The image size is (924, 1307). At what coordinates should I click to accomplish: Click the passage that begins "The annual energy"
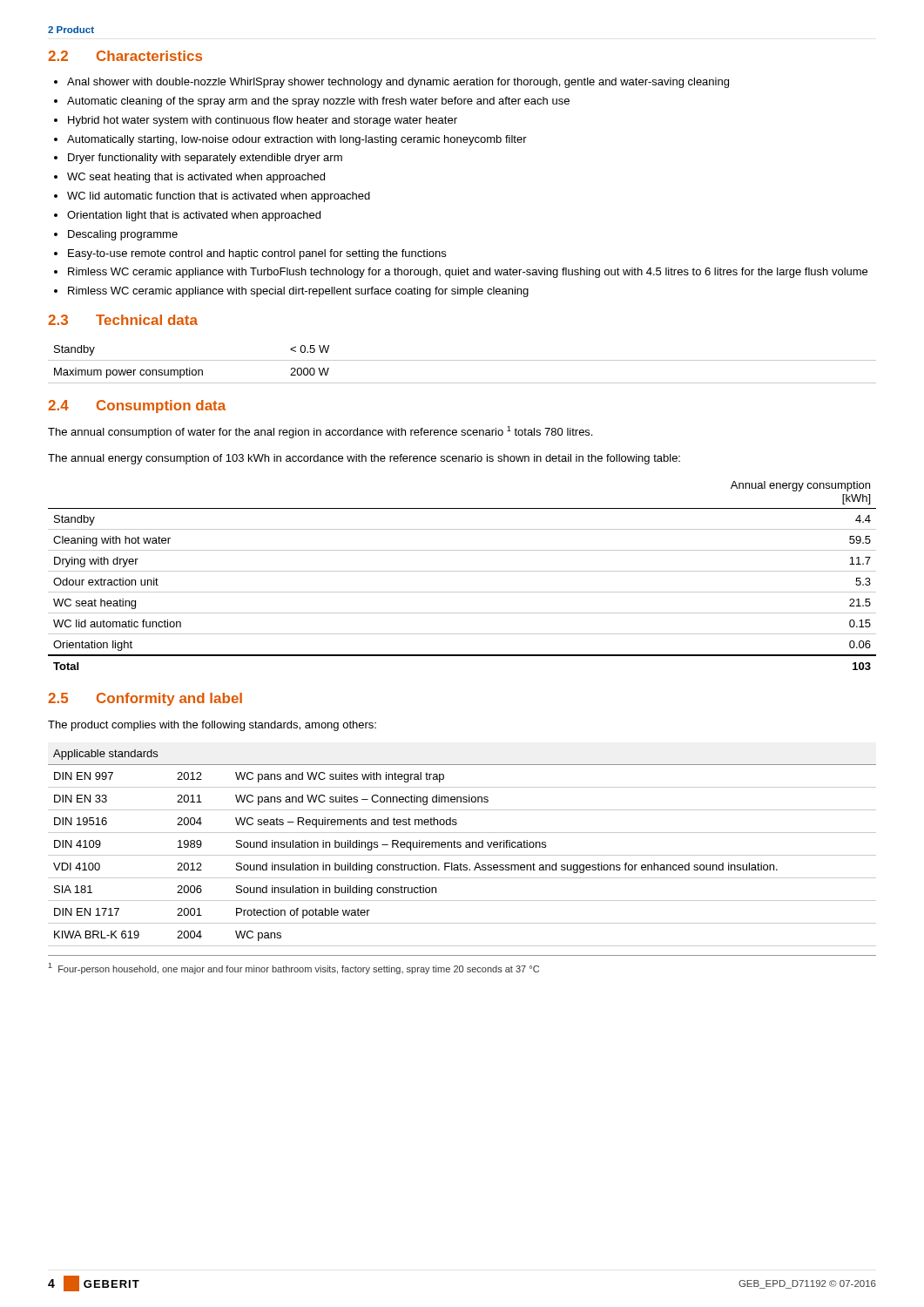[364, 458]
